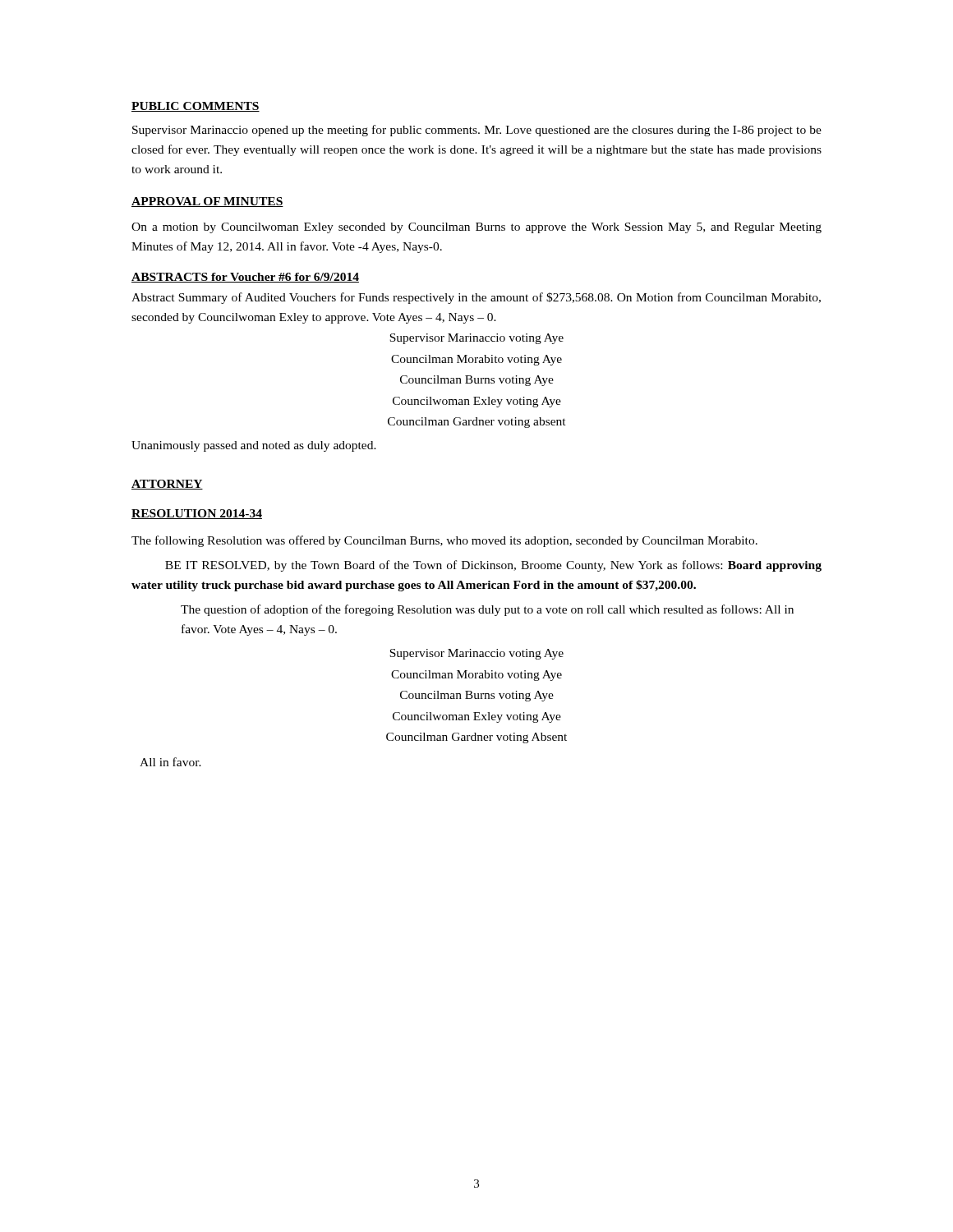The width and height of the screenshot is (953, 1232).
Task: Find the text block with the text "Supervisor Marinaccio opened up the meeting for public"
Action: [x=476, y=149]
